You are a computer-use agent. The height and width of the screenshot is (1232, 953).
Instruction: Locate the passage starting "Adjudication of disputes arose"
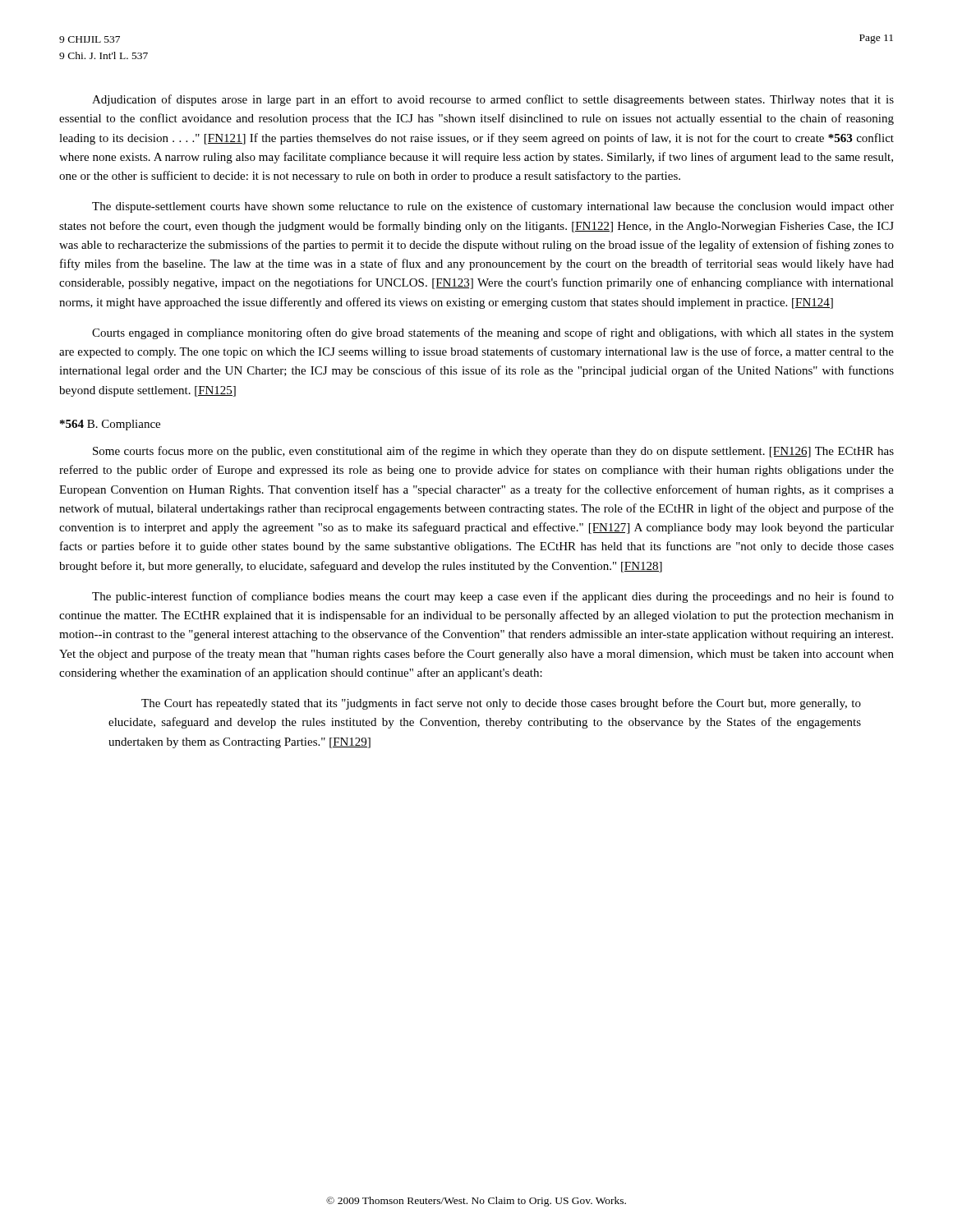click(x=476, y=138)
